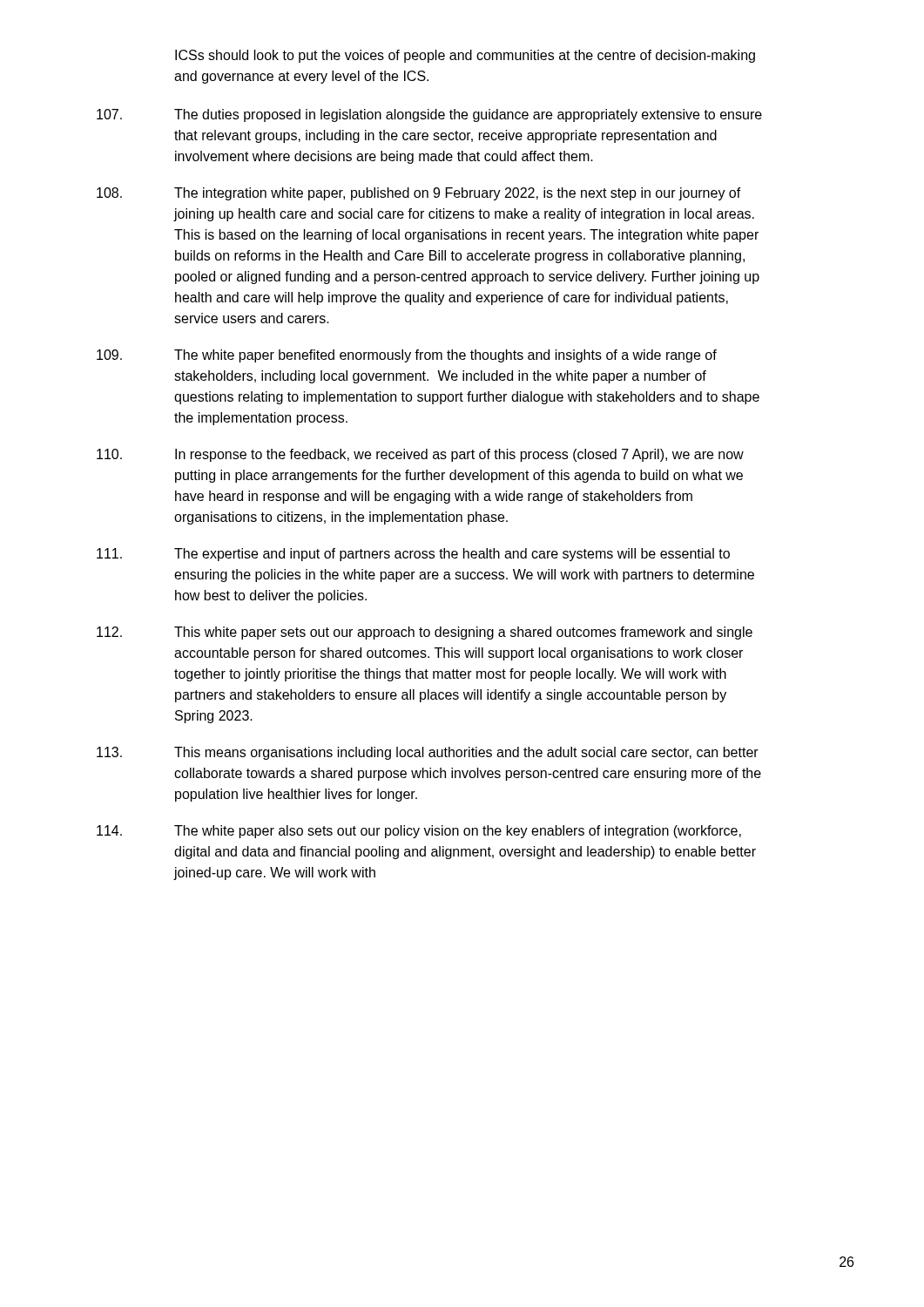Navigate to the region starting "110. In response to"
This screenshot has height=1307, width=924.
[432, 486]
